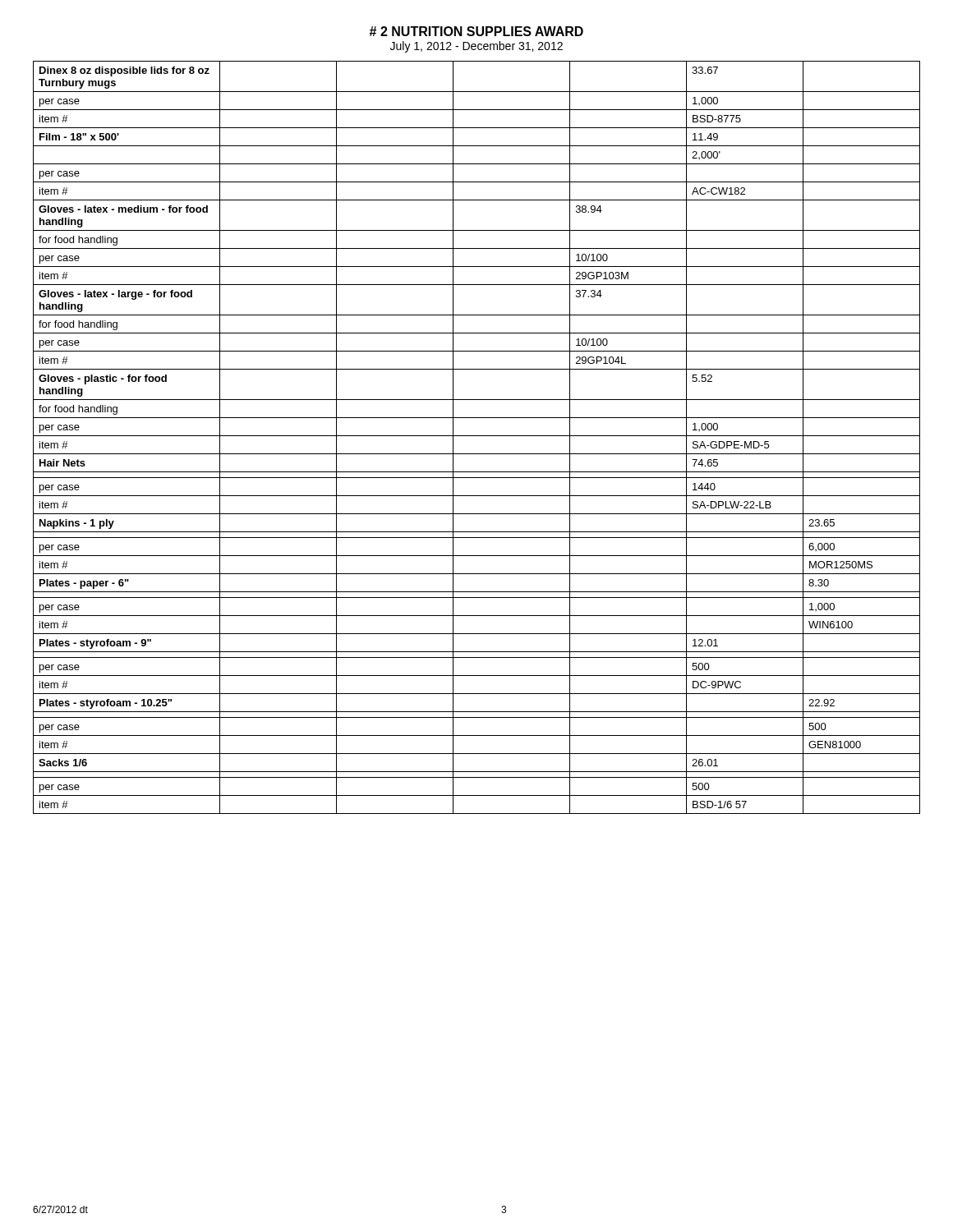Point to the element starting "# 2 NUTRITION SUPPLIES AWARD July"

click(476, 39)
